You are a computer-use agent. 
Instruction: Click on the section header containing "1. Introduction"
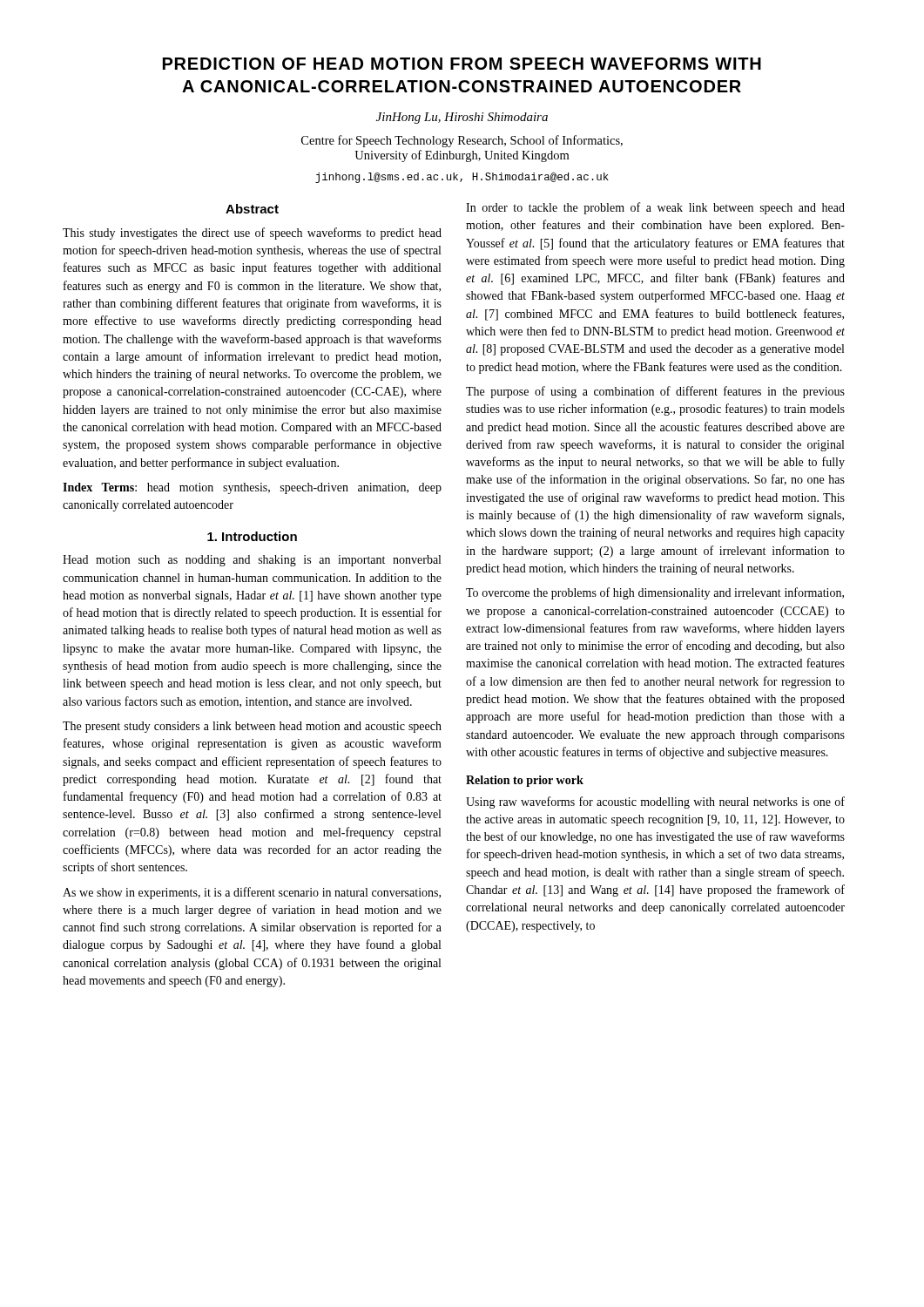click(x=252, y=536)
